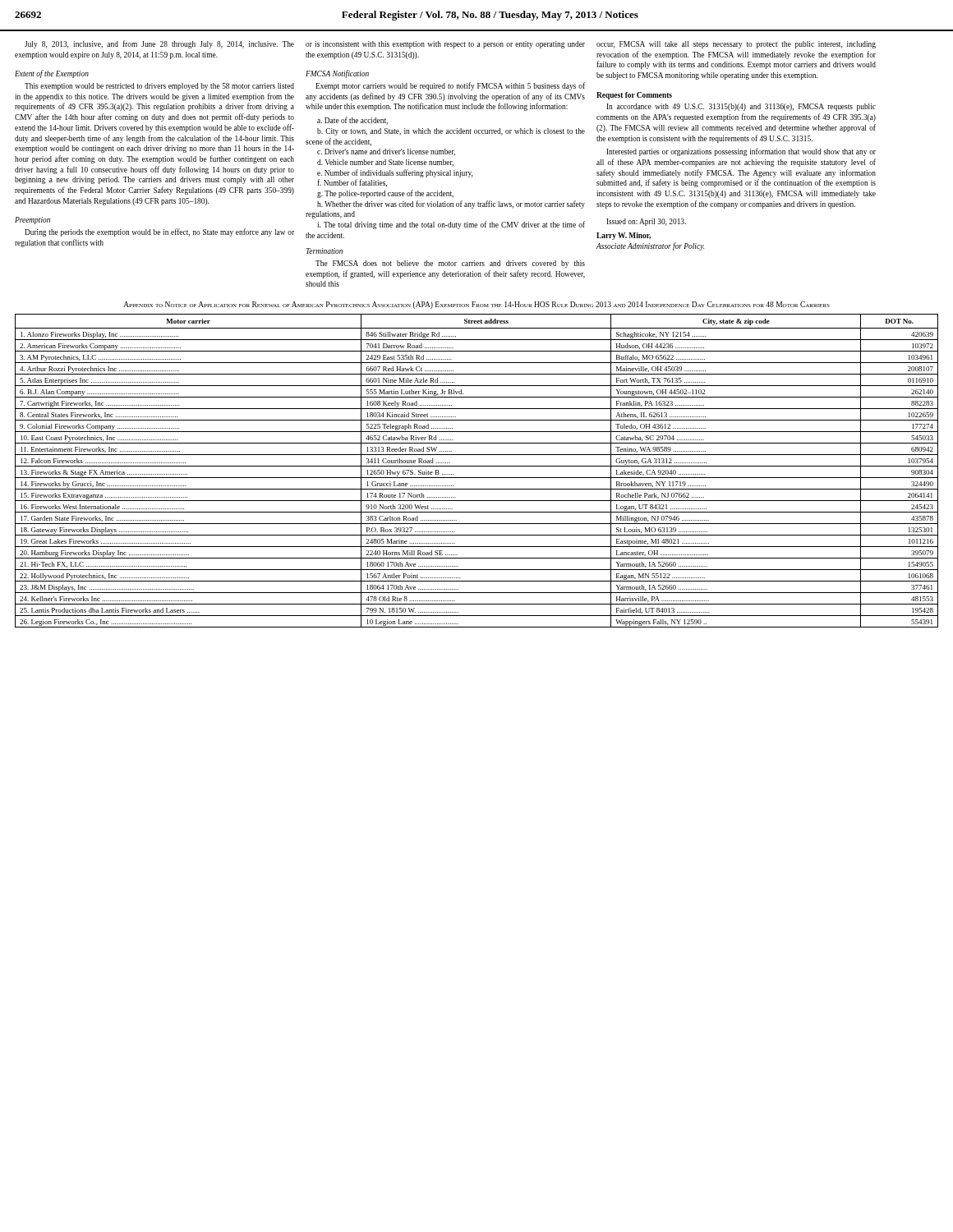Point to the block beginning "or is inconsistent"

click(x=445, y=50)
